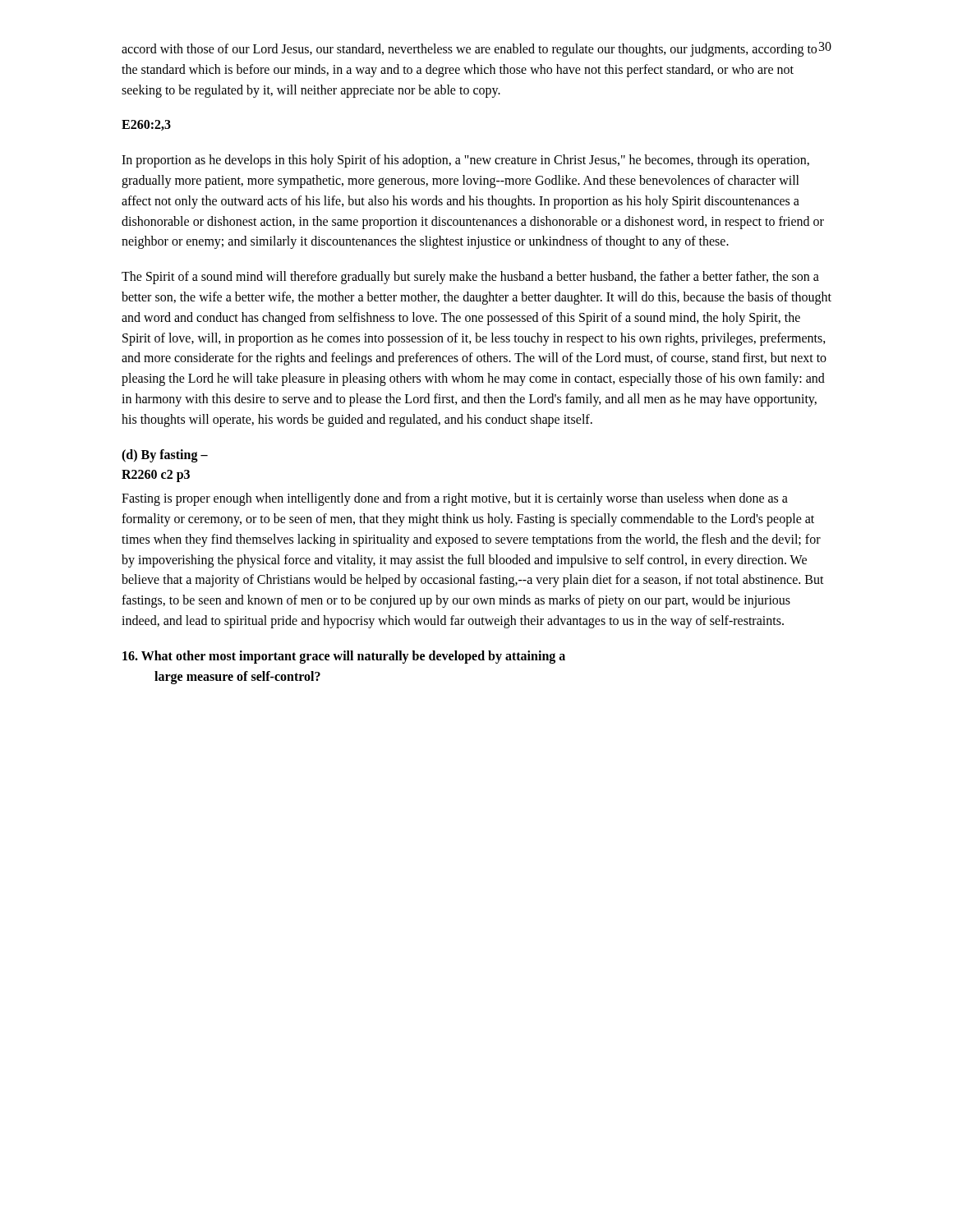Find the text block with the text "Fasting is proper enough when intelligently done and"
Image resolution: width=953 pixels, height=1232 pixels.
(x=476, y=560)
